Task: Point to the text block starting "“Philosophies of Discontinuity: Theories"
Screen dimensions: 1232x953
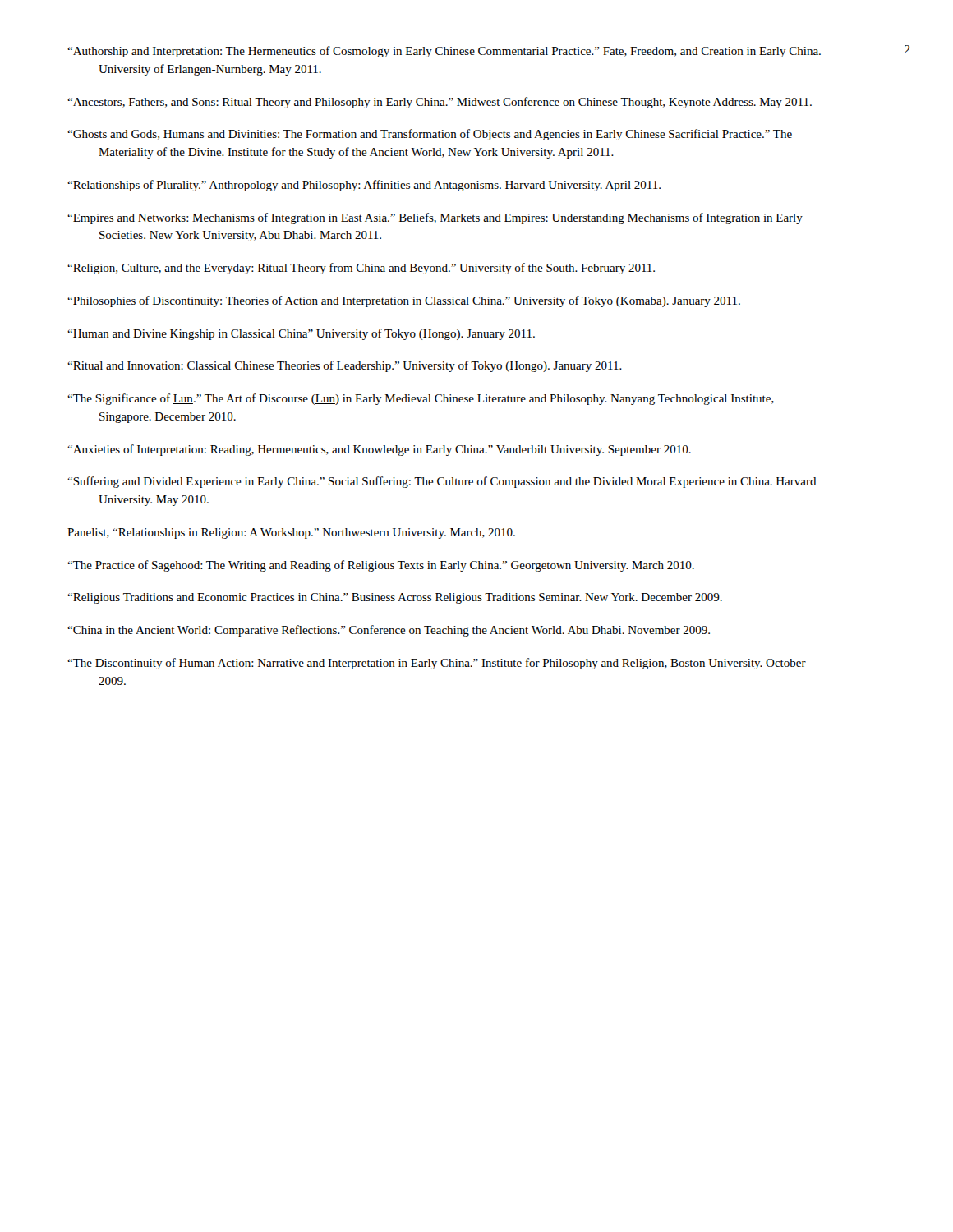Action: tap(445, 301)
